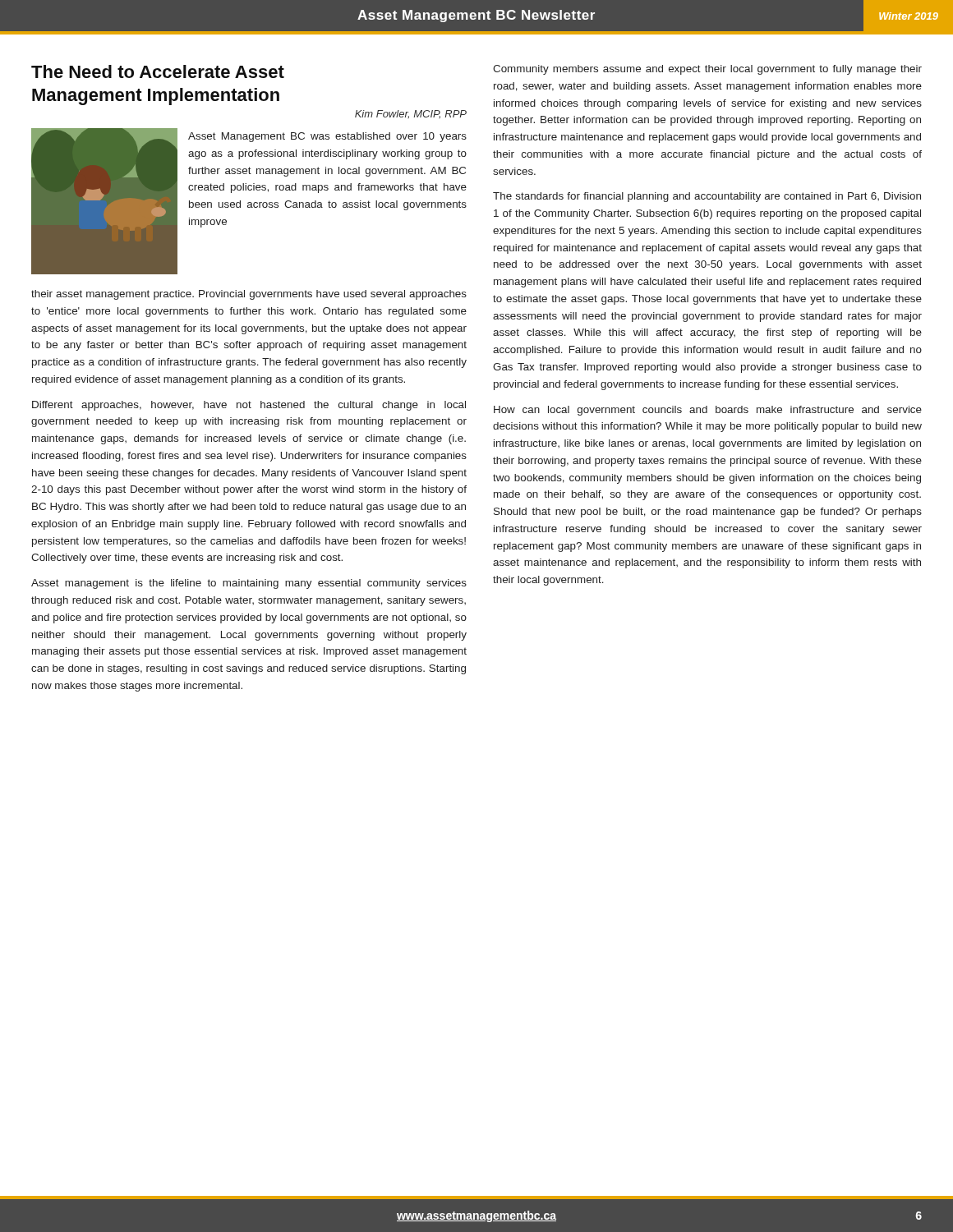953x1232 pixels.
Task: Navigate to the region starting "Community members assume and expect their local government"
Action: pos(707,120)
